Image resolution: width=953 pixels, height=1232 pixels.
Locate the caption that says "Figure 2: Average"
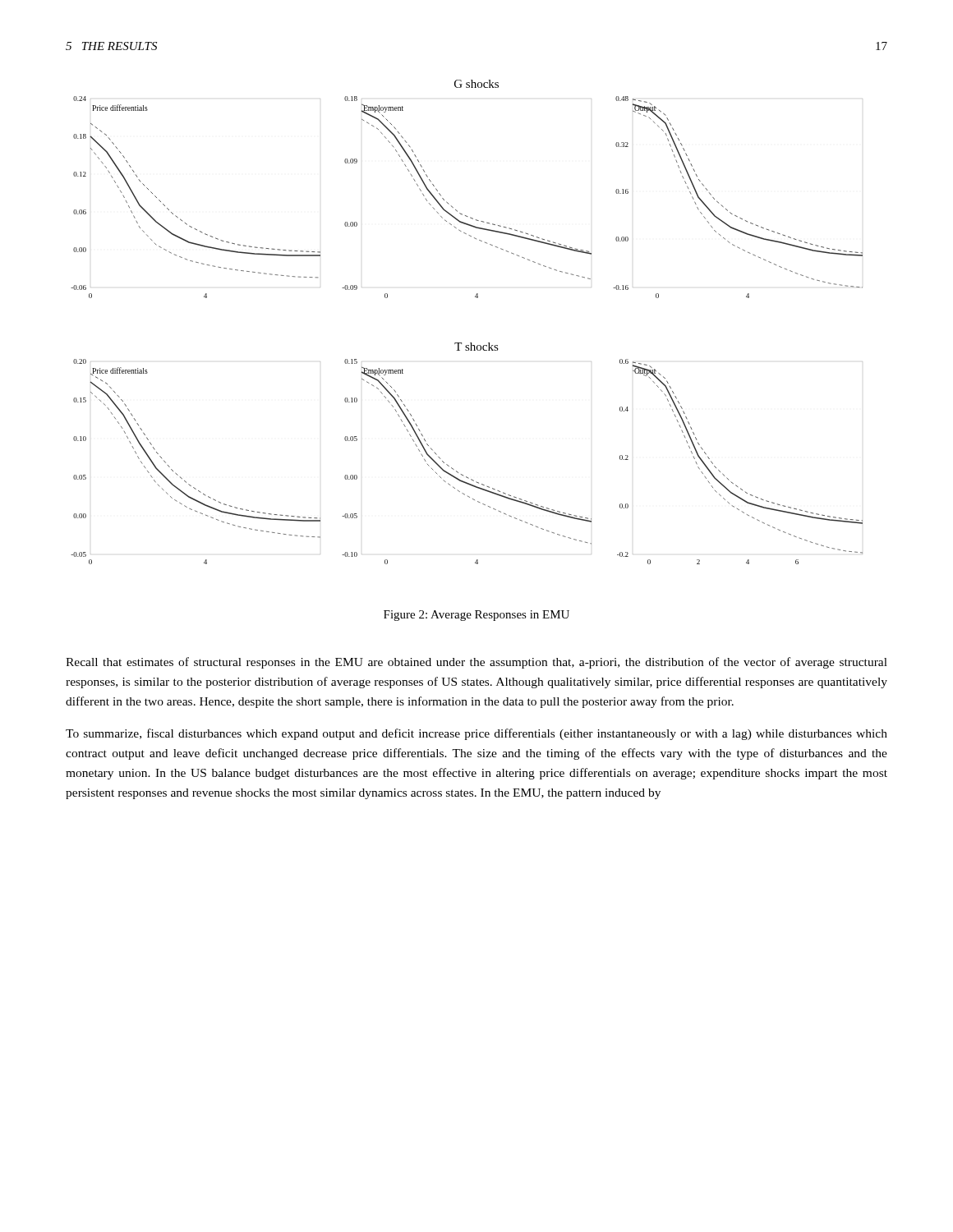point(476,614)
